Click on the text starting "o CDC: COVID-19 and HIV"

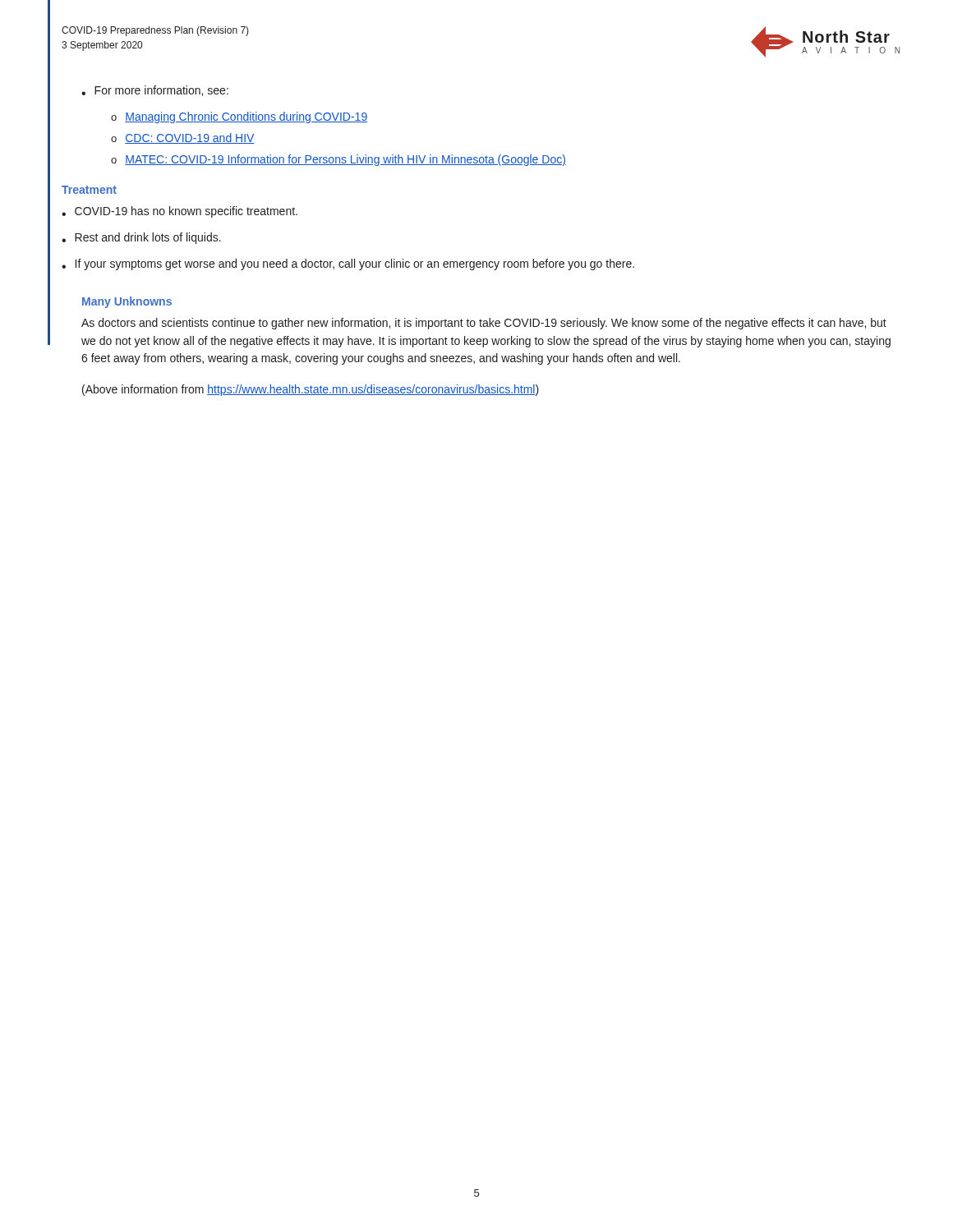[183, 138]
